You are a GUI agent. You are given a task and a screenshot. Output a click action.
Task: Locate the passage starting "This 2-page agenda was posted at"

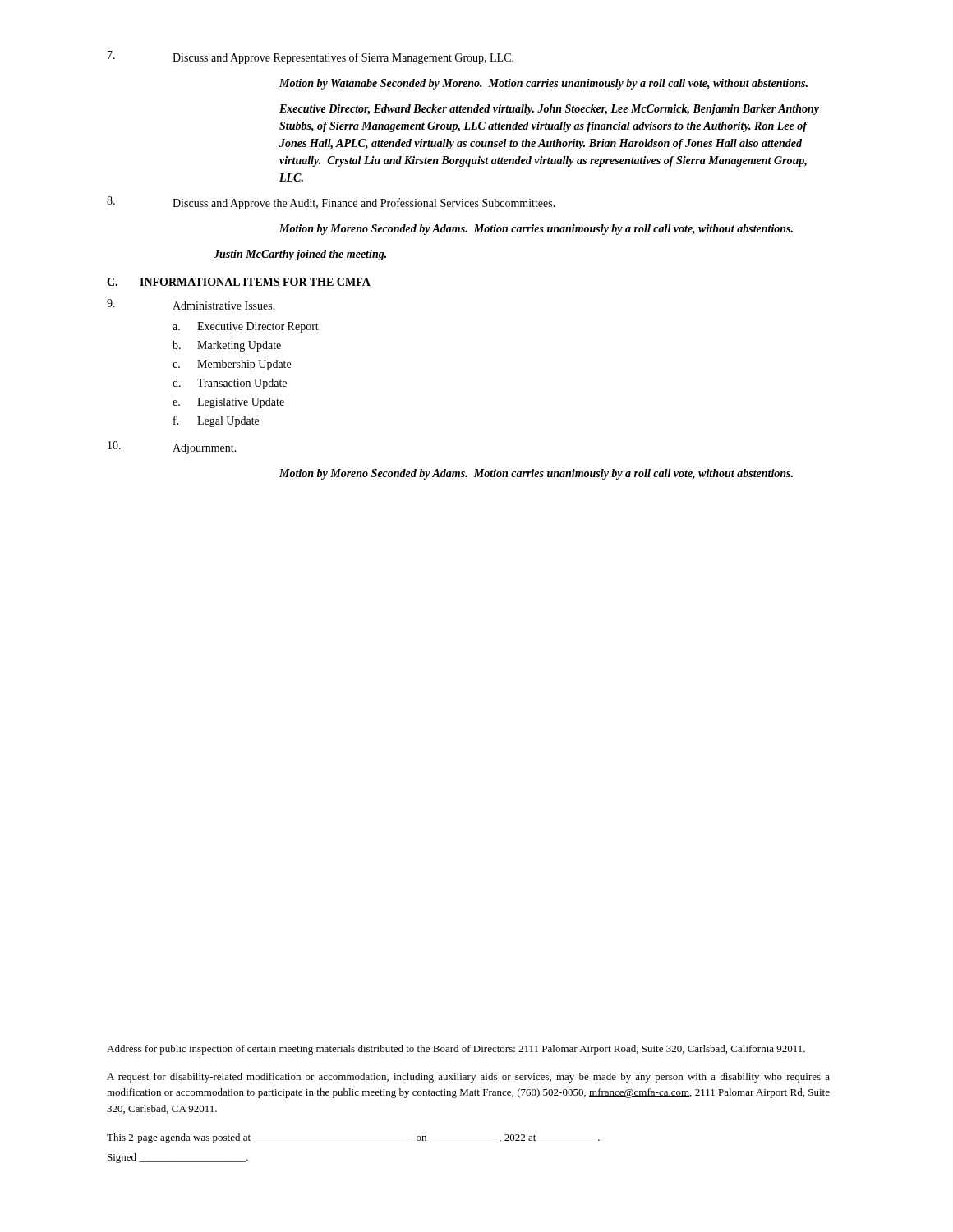click(353, 1147)
